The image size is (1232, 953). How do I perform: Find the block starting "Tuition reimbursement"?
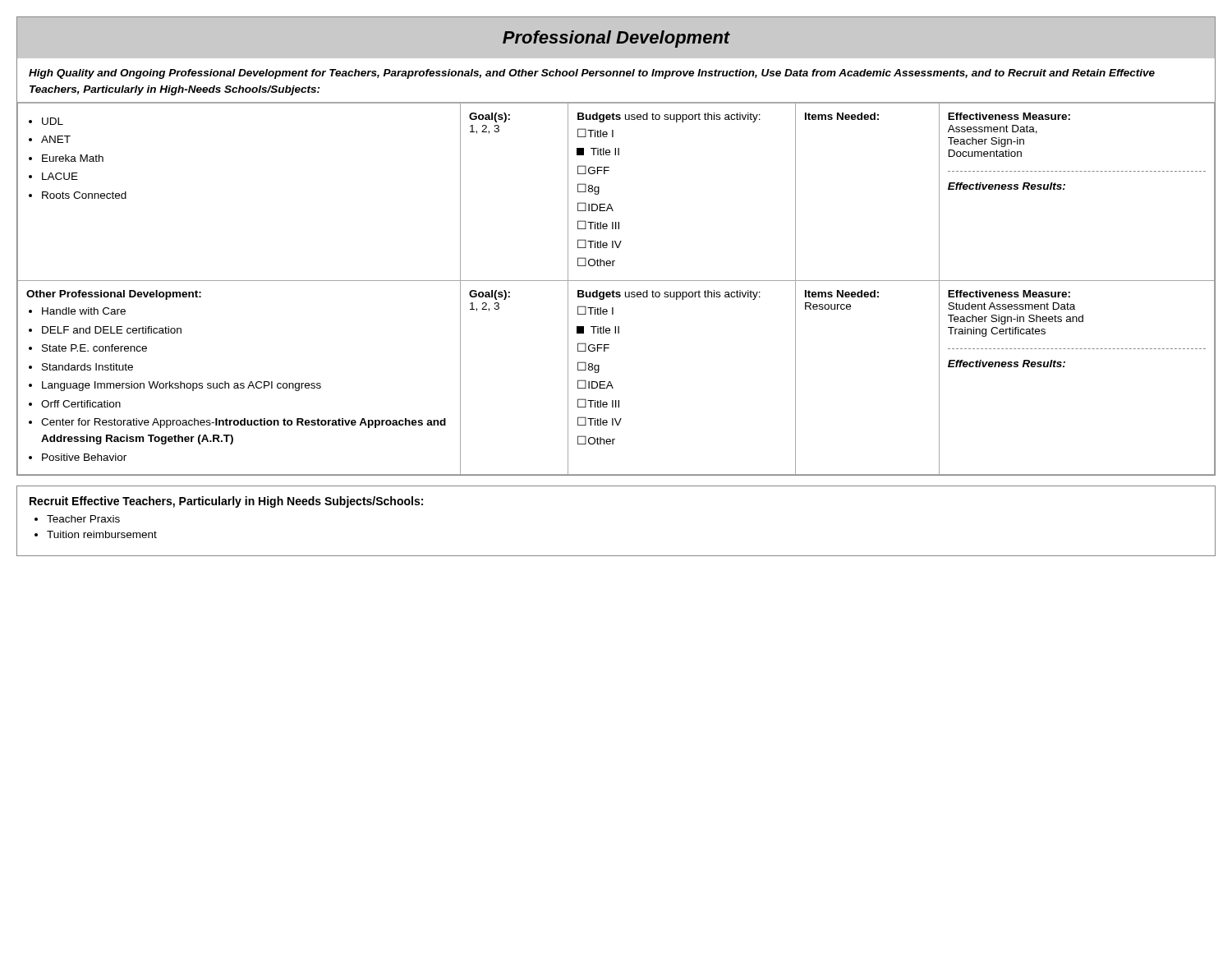(x=102, y=534)
